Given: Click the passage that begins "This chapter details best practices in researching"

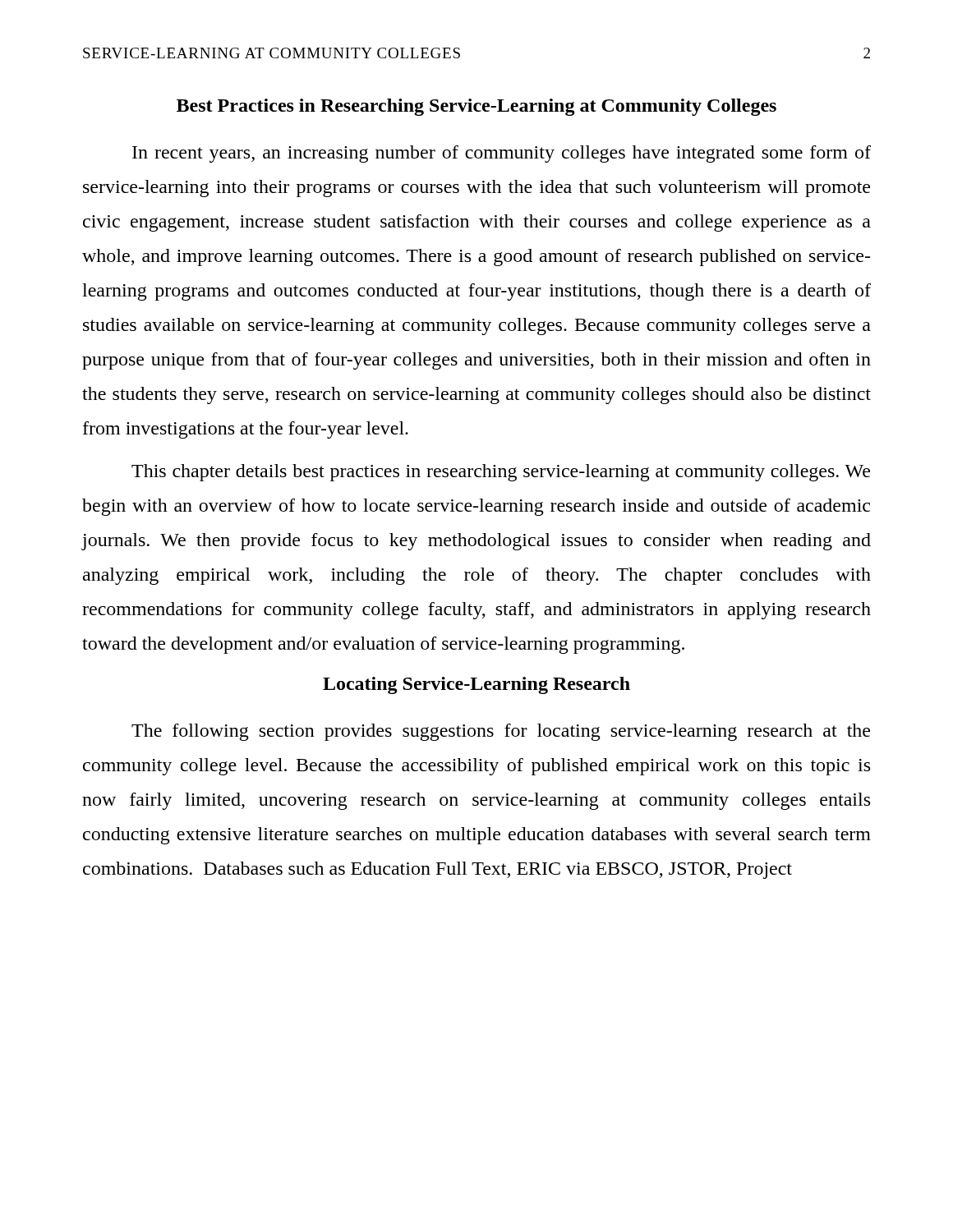Looking at the screenshot, I should 476,557.
